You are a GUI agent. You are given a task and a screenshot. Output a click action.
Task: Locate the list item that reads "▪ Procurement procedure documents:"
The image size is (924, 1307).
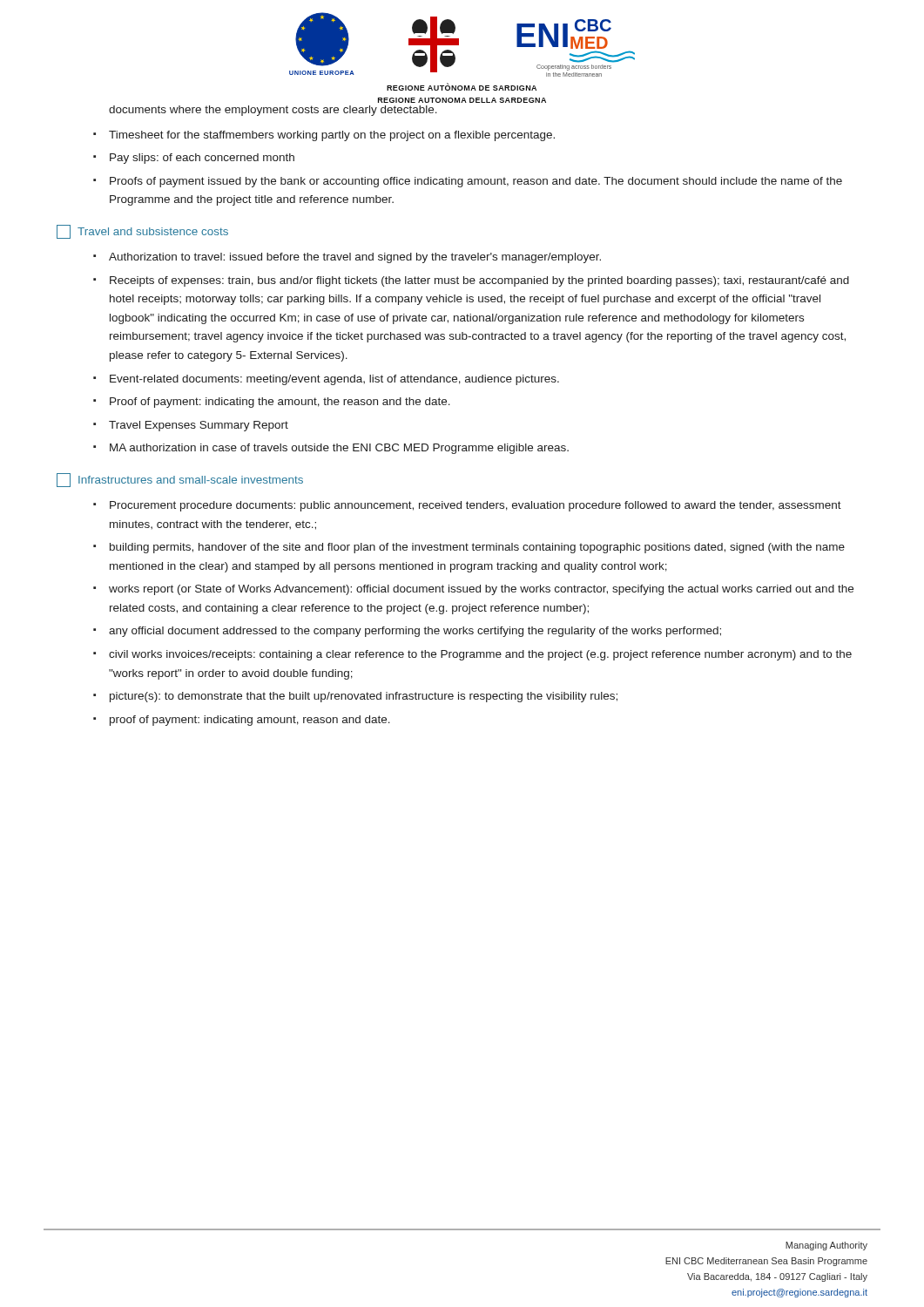pyautogui.click(x=480, y=515)
